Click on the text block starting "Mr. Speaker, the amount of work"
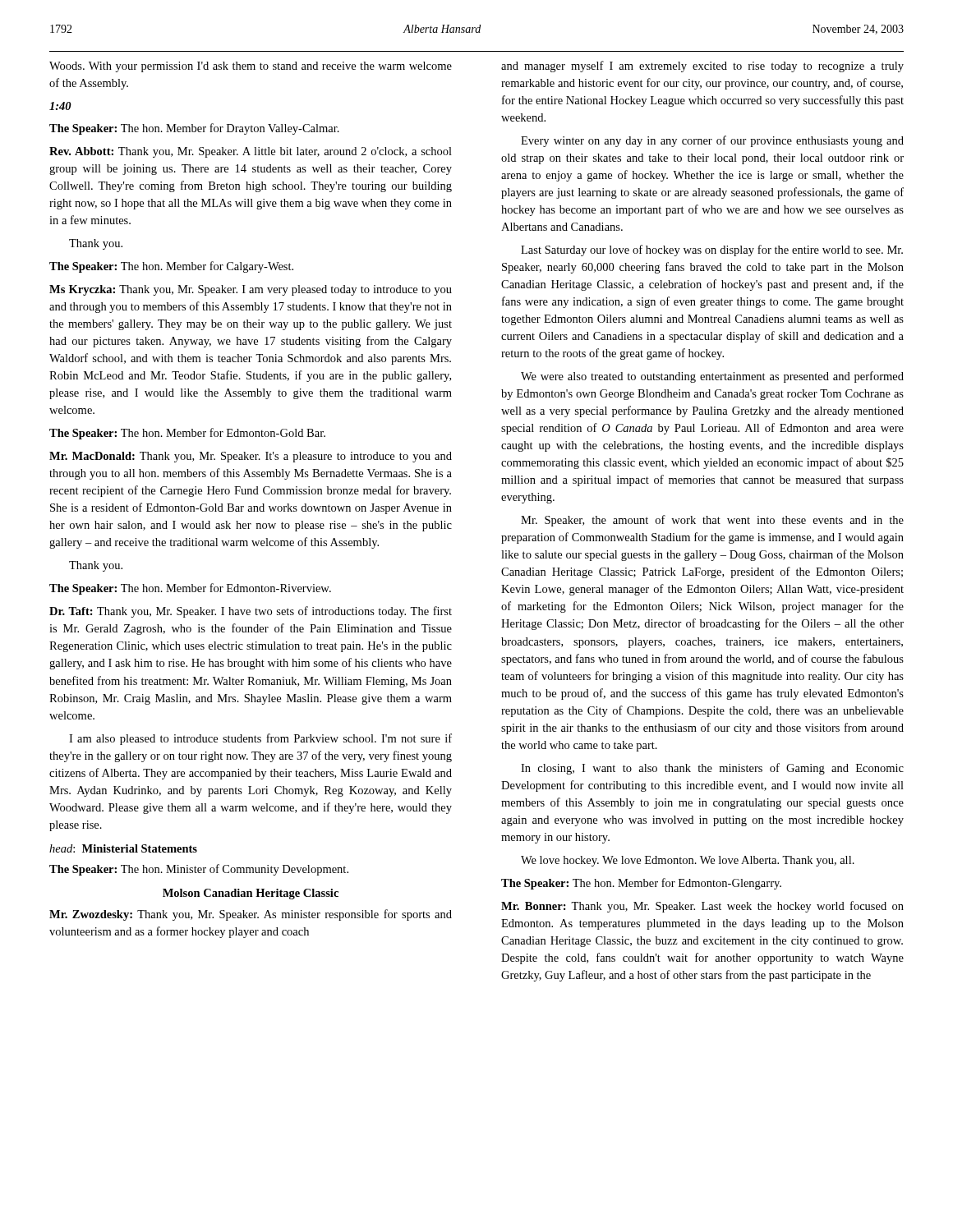Screen dimensions: 1232x953 [x=702, y=633]
